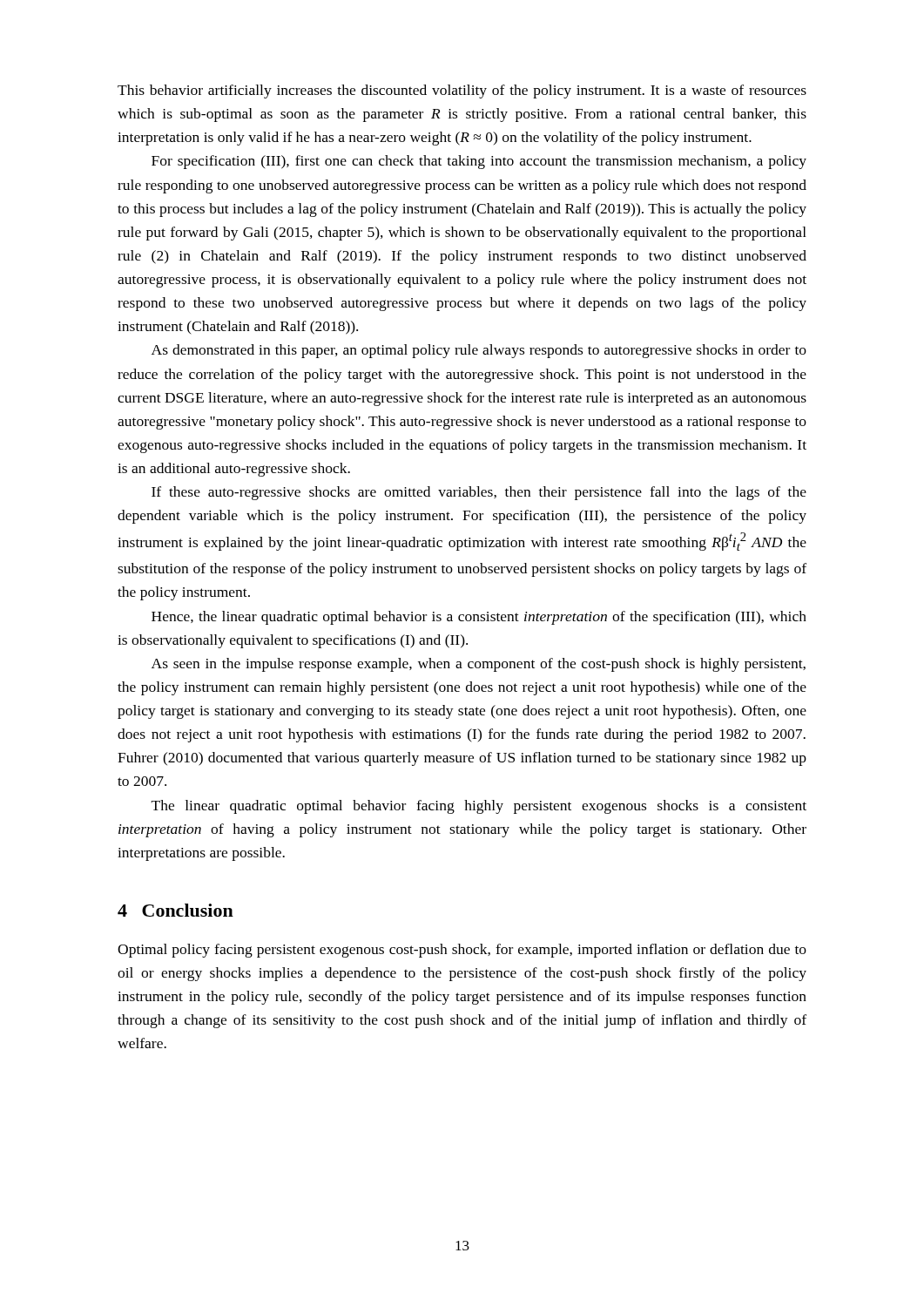Image resolution: width=924 pixels, height=1307 pixels.
Task: Click on the text block starting "4 Conclusion"
Action: (175, 910)
